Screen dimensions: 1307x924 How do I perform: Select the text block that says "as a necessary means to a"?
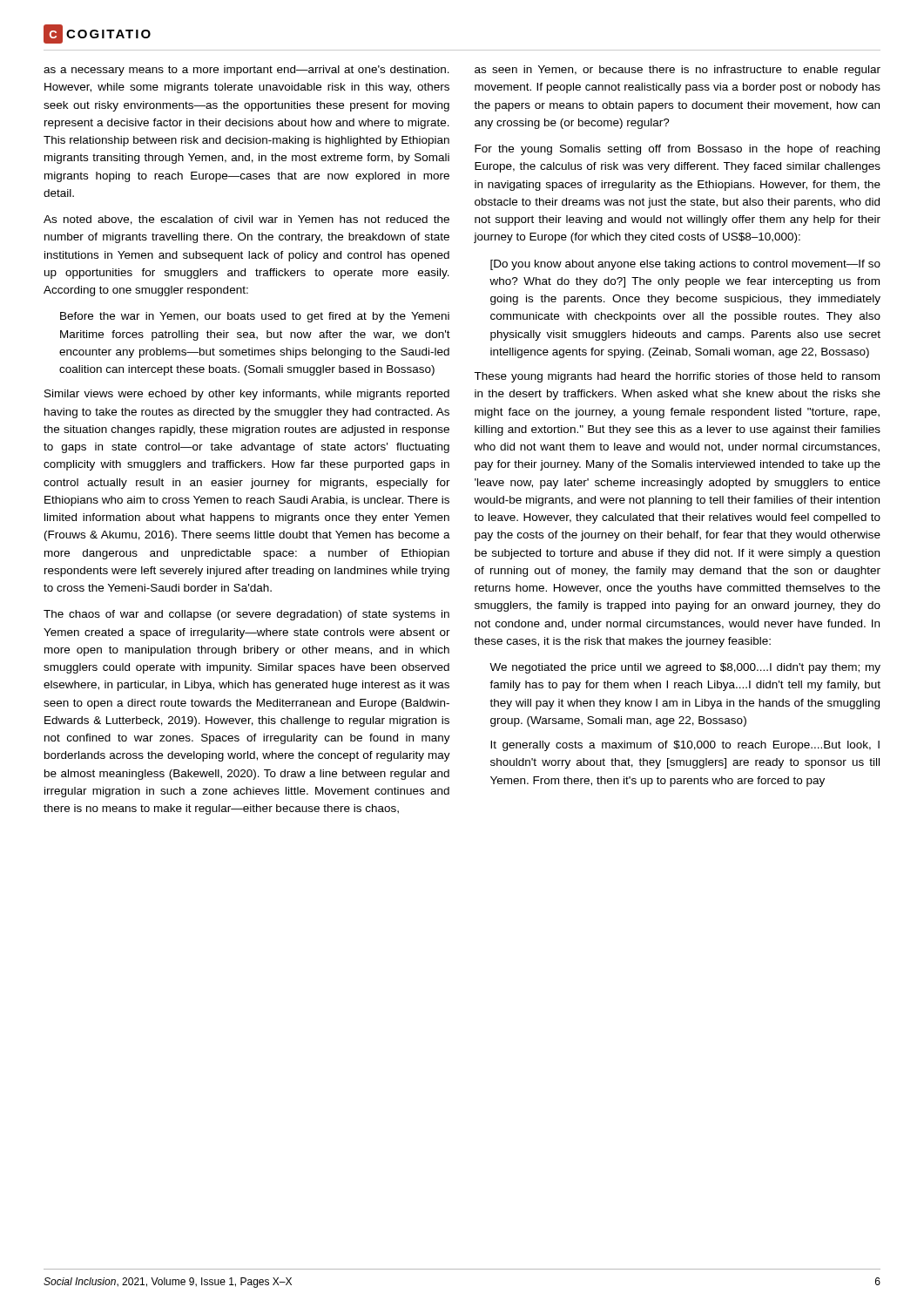[247, 132]
